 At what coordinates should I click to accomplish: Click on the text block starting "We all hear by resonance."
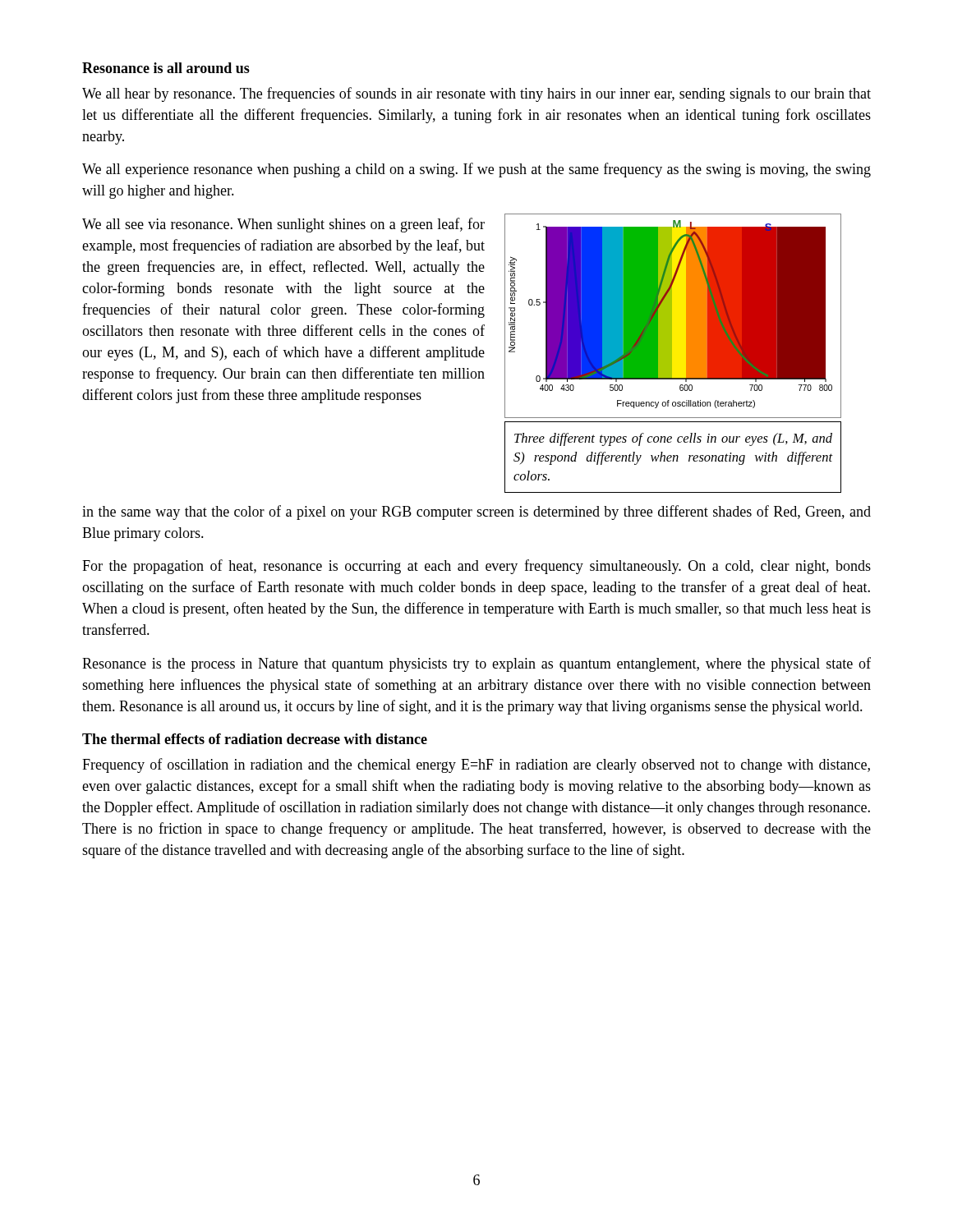coord(476,115)
